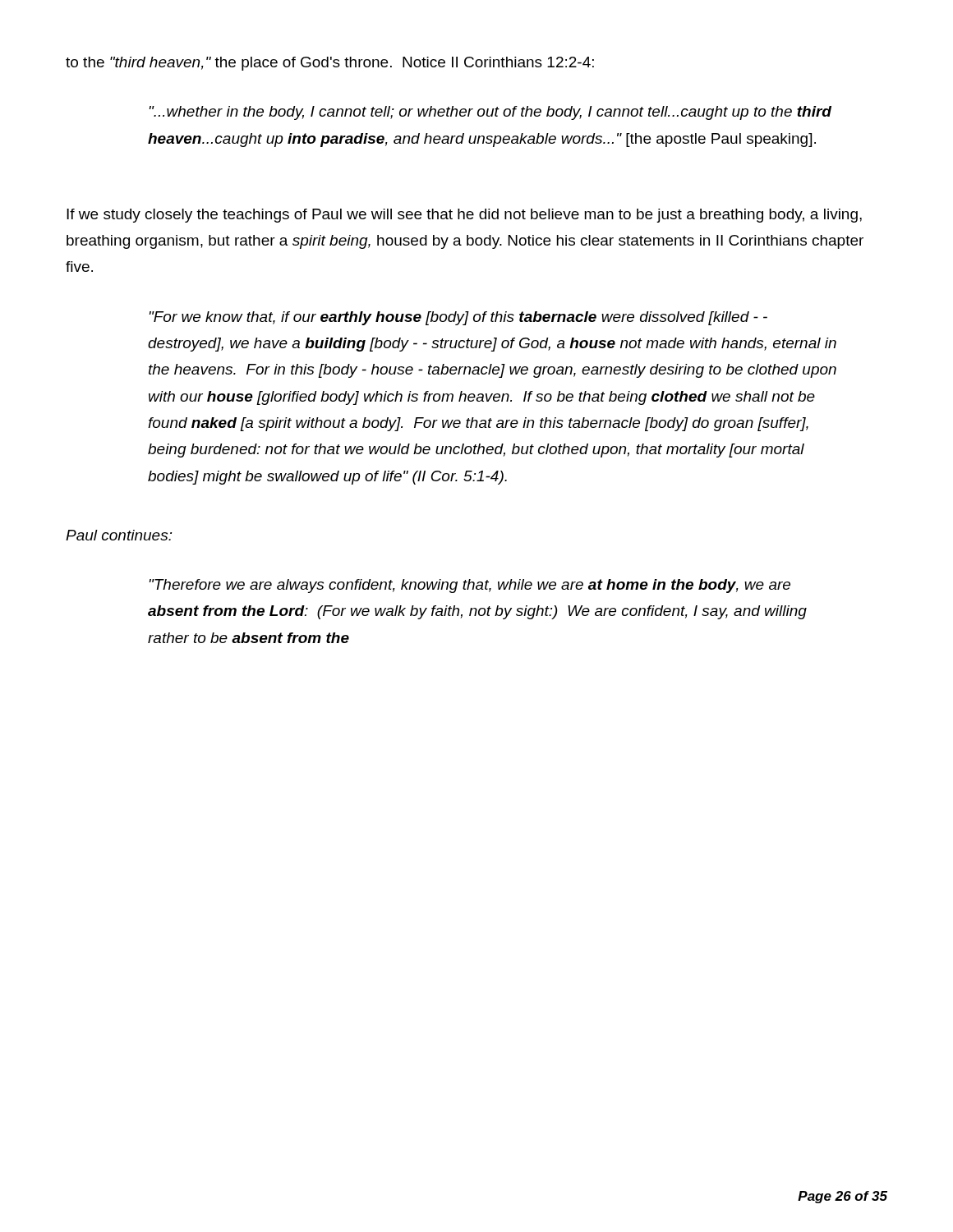Where is the passage that starts ""Therefore we are always confident, knowing"?
953x1232 pixels.
[x=477, y=611]
